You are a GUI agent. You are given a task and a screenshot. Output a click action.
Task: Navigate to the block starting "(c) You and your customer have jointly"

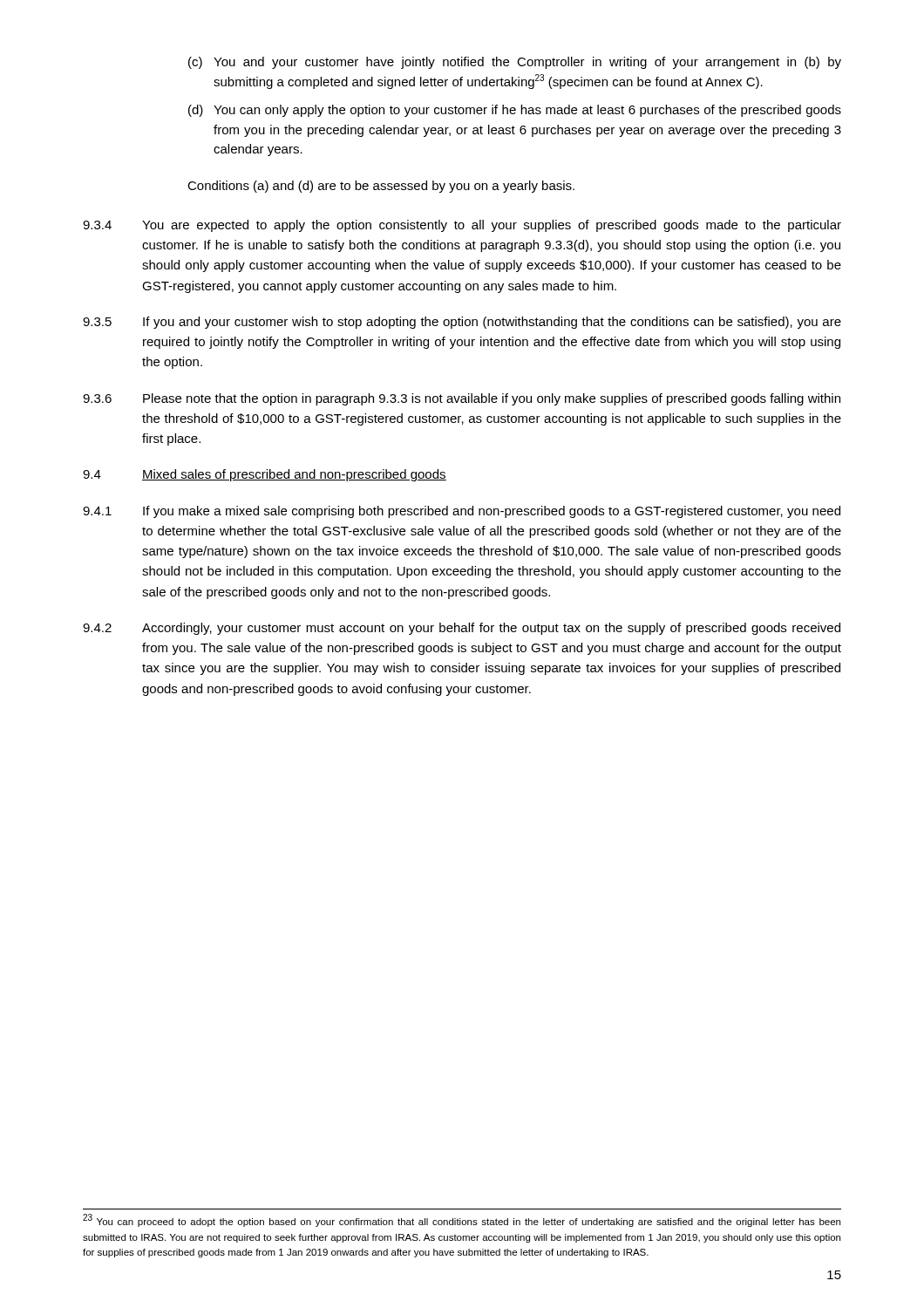[514, 72]
